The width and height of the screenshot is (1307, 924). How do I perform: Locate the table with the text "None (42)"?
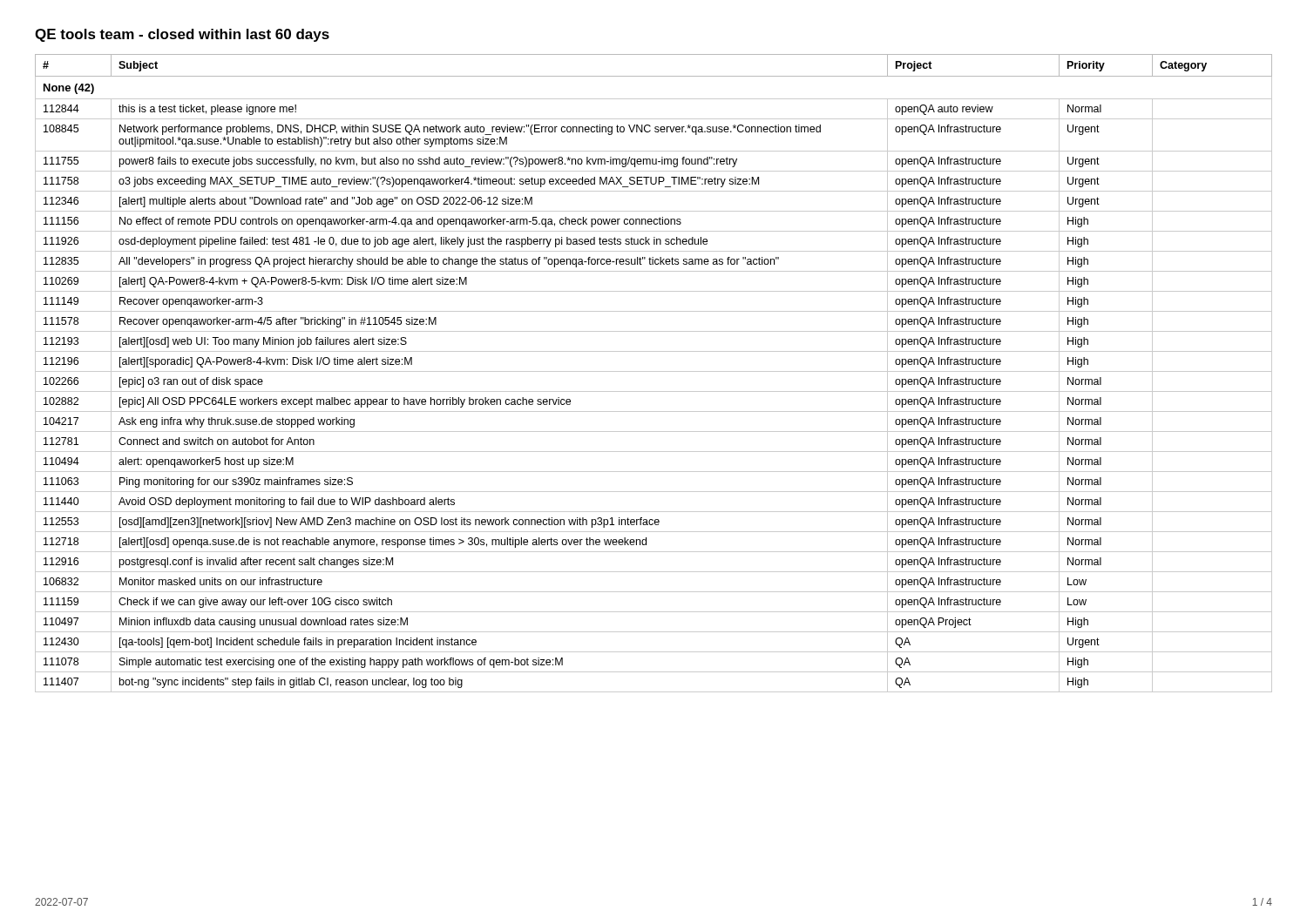pos(654,373)
